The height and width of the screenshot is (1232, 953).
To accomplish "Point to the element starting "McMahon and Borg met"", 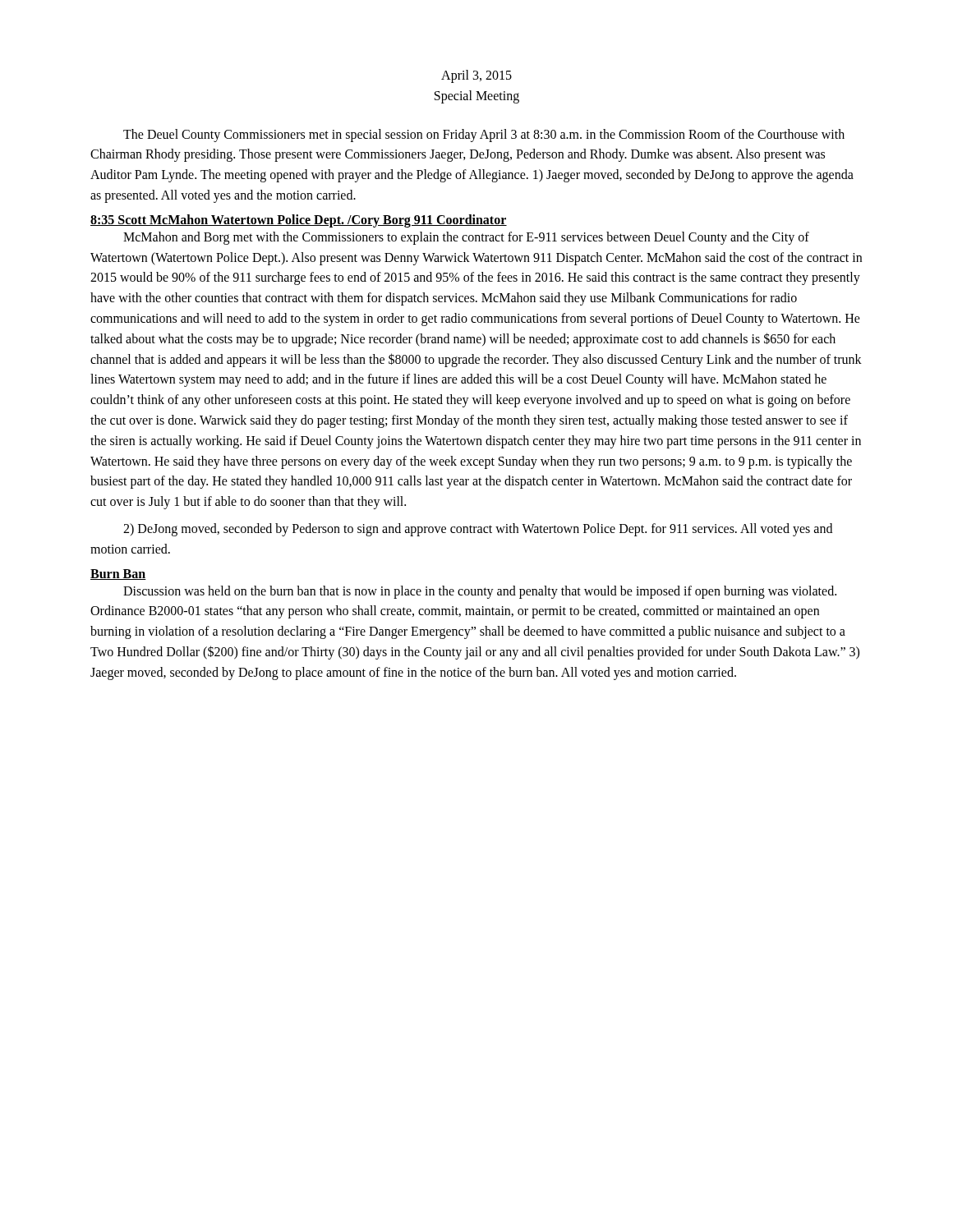I will pyautogui.click(x=476, y=369).
